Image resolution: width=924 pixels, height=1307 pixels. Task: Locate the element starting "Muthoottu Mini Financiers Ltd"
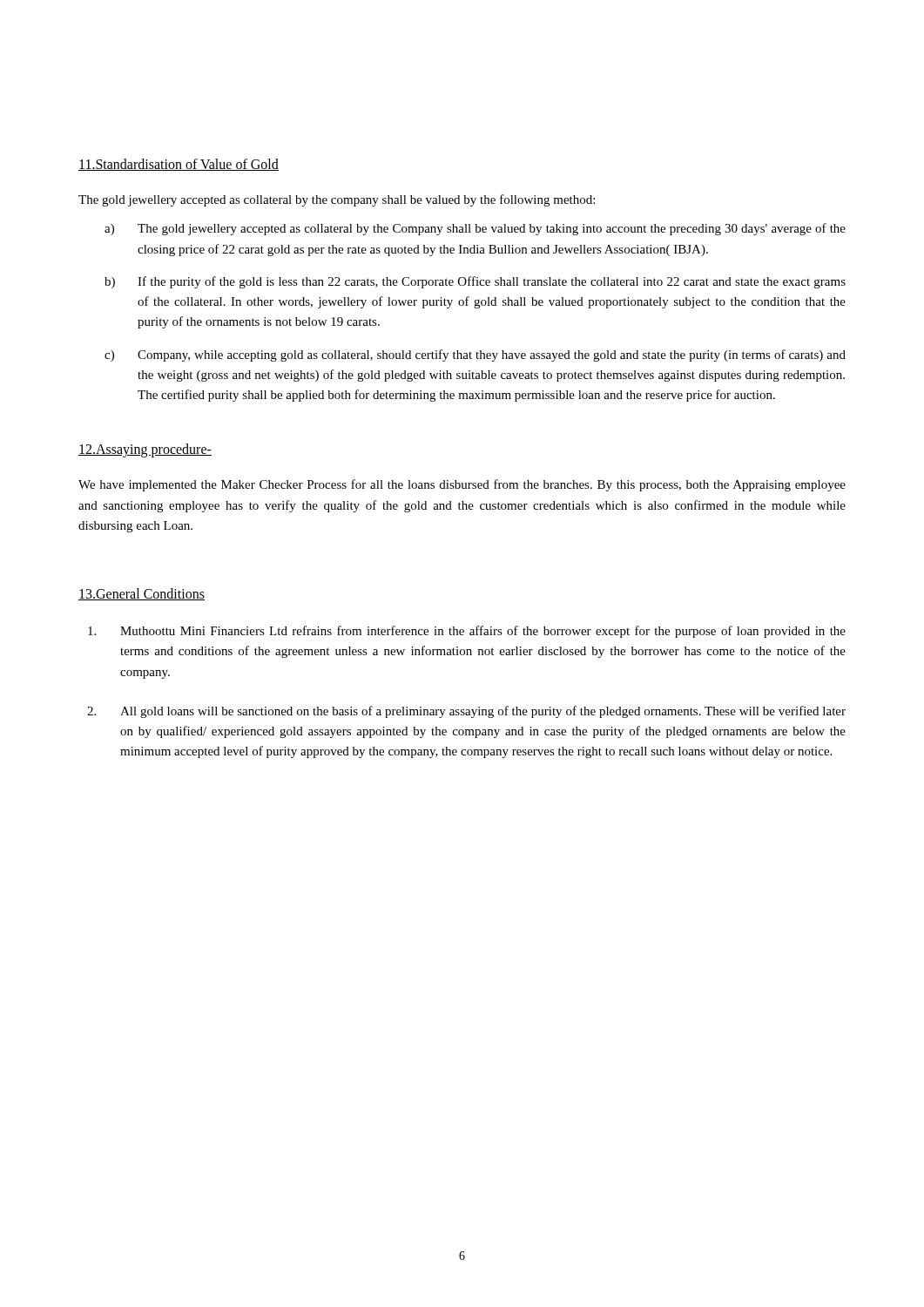tap(462, 652)
